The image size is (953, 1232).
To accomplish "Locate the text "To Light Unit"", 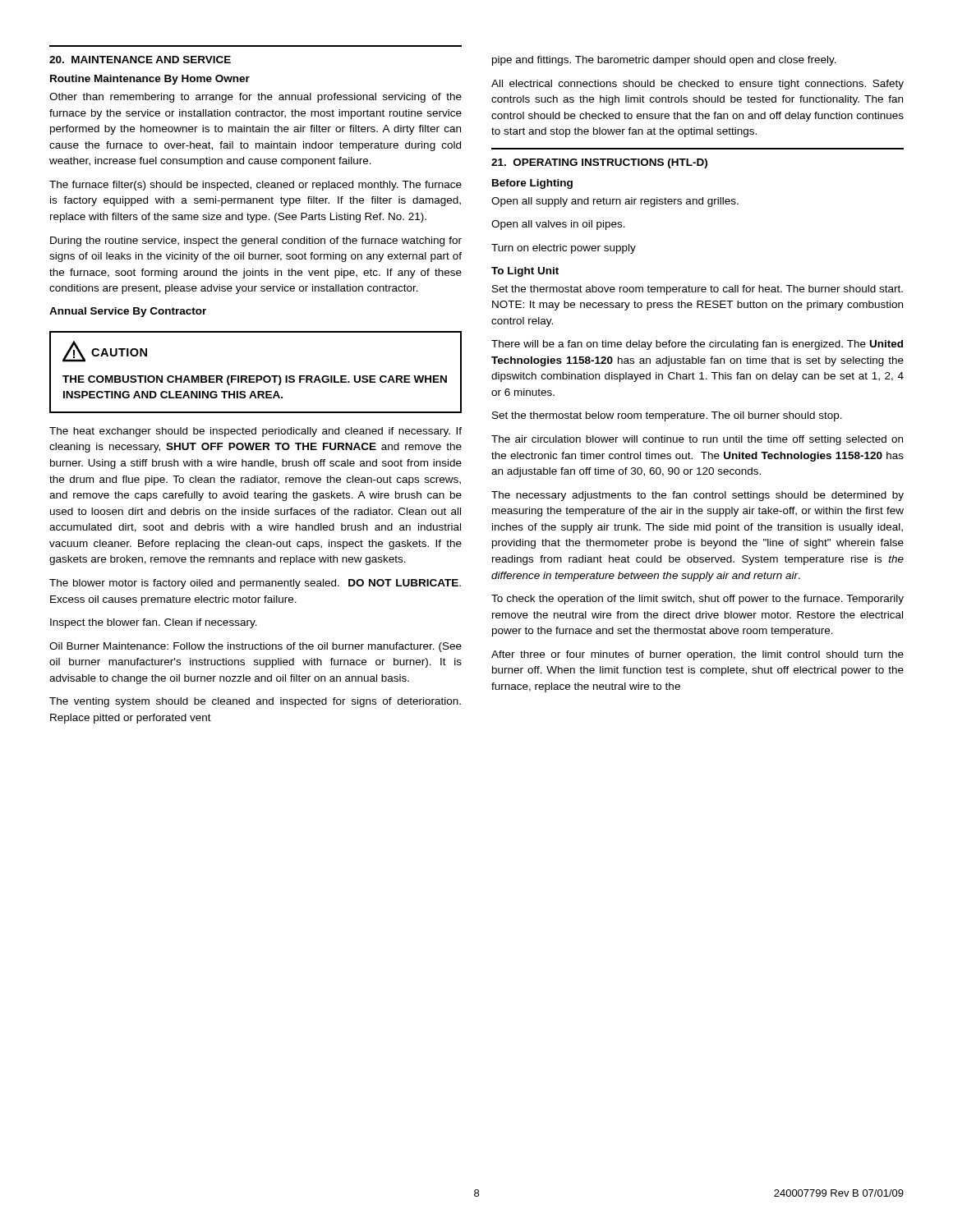I will pyautogui.click(x=525, y=270).
